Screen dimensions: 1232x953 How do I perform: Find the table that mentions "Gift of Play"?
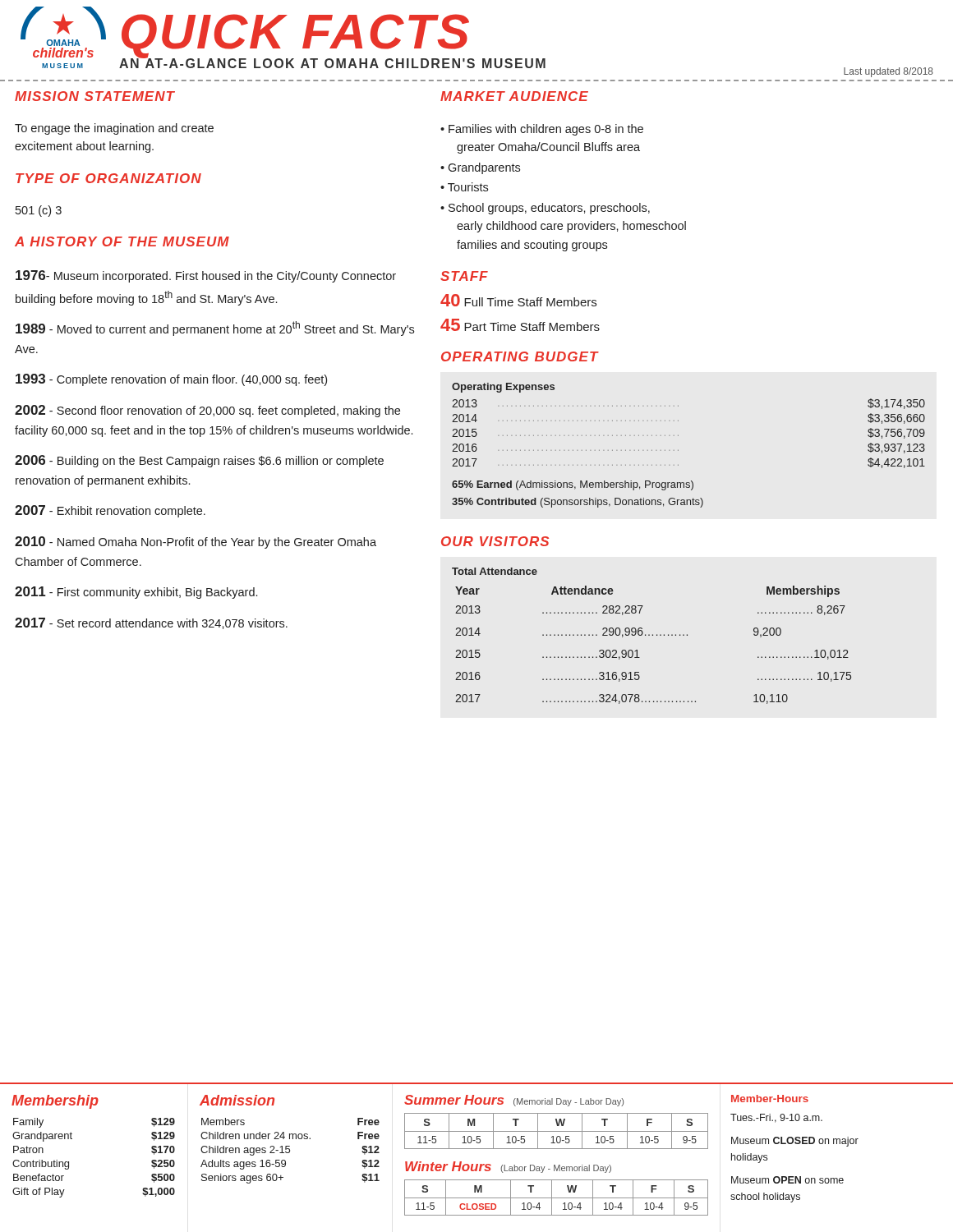point(94,1158)
